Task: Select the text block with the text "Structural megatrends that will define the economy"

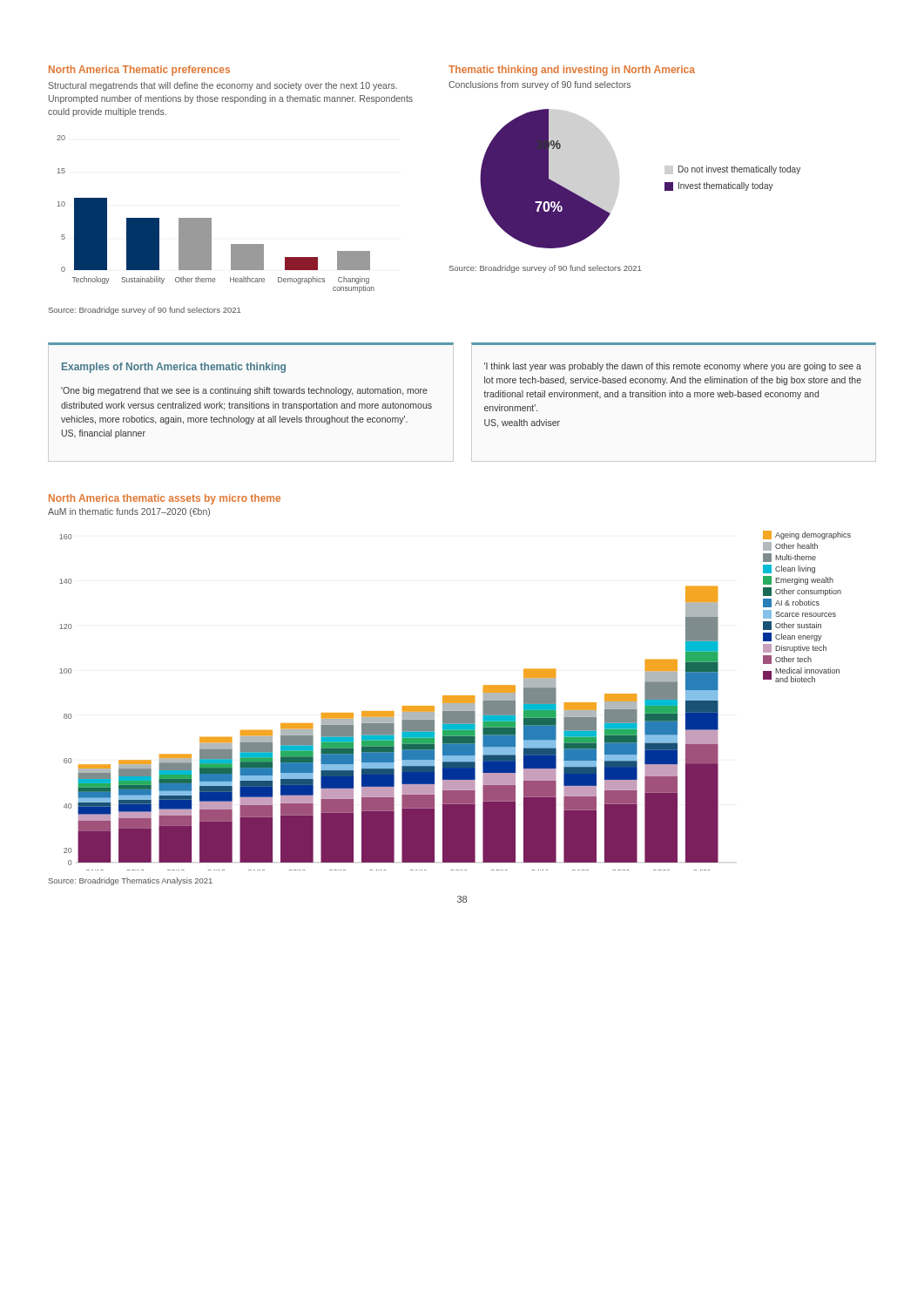Action: point(230,99)
